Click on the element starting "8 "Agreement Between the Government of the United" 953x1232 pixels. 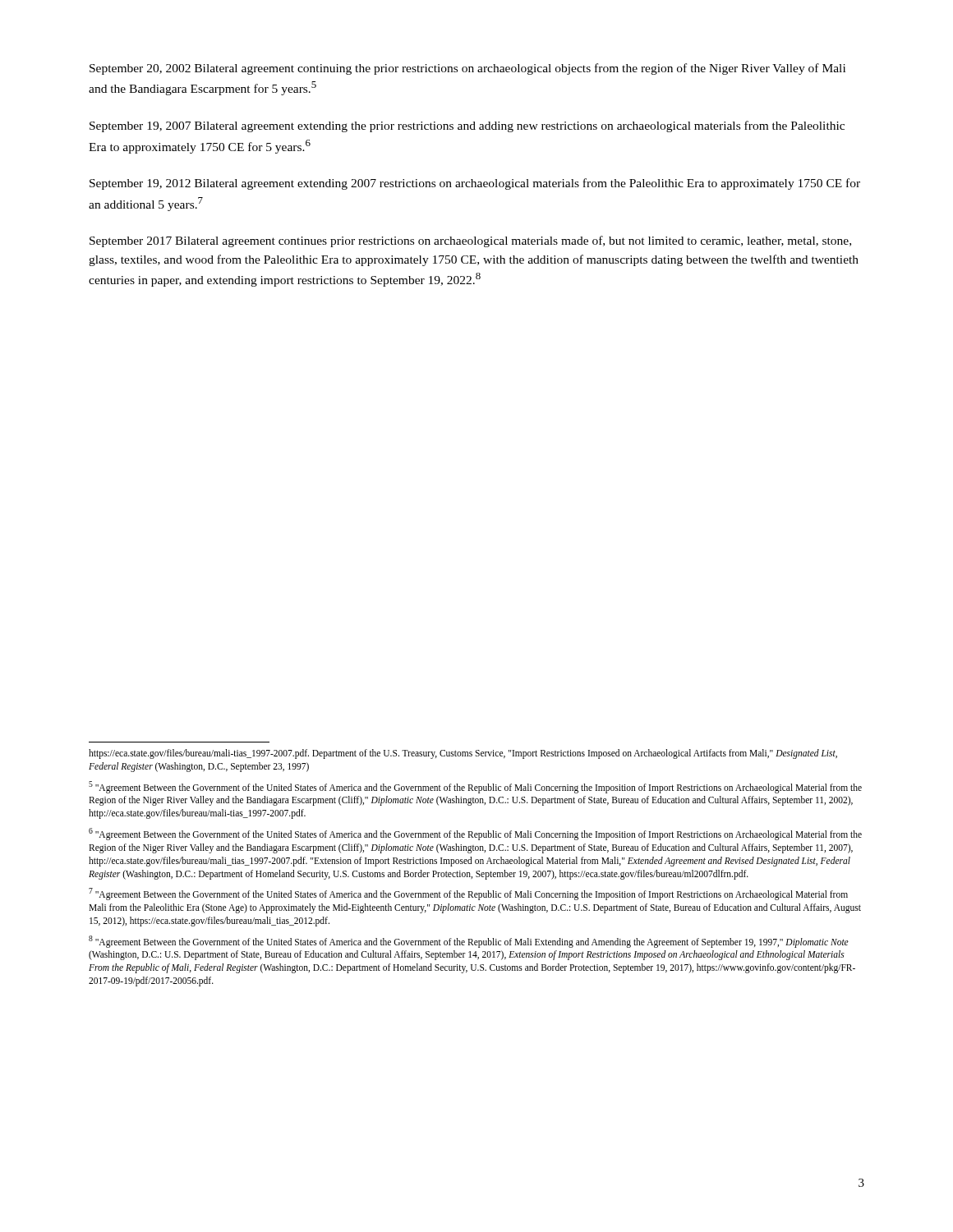click(x=472, y=960)
